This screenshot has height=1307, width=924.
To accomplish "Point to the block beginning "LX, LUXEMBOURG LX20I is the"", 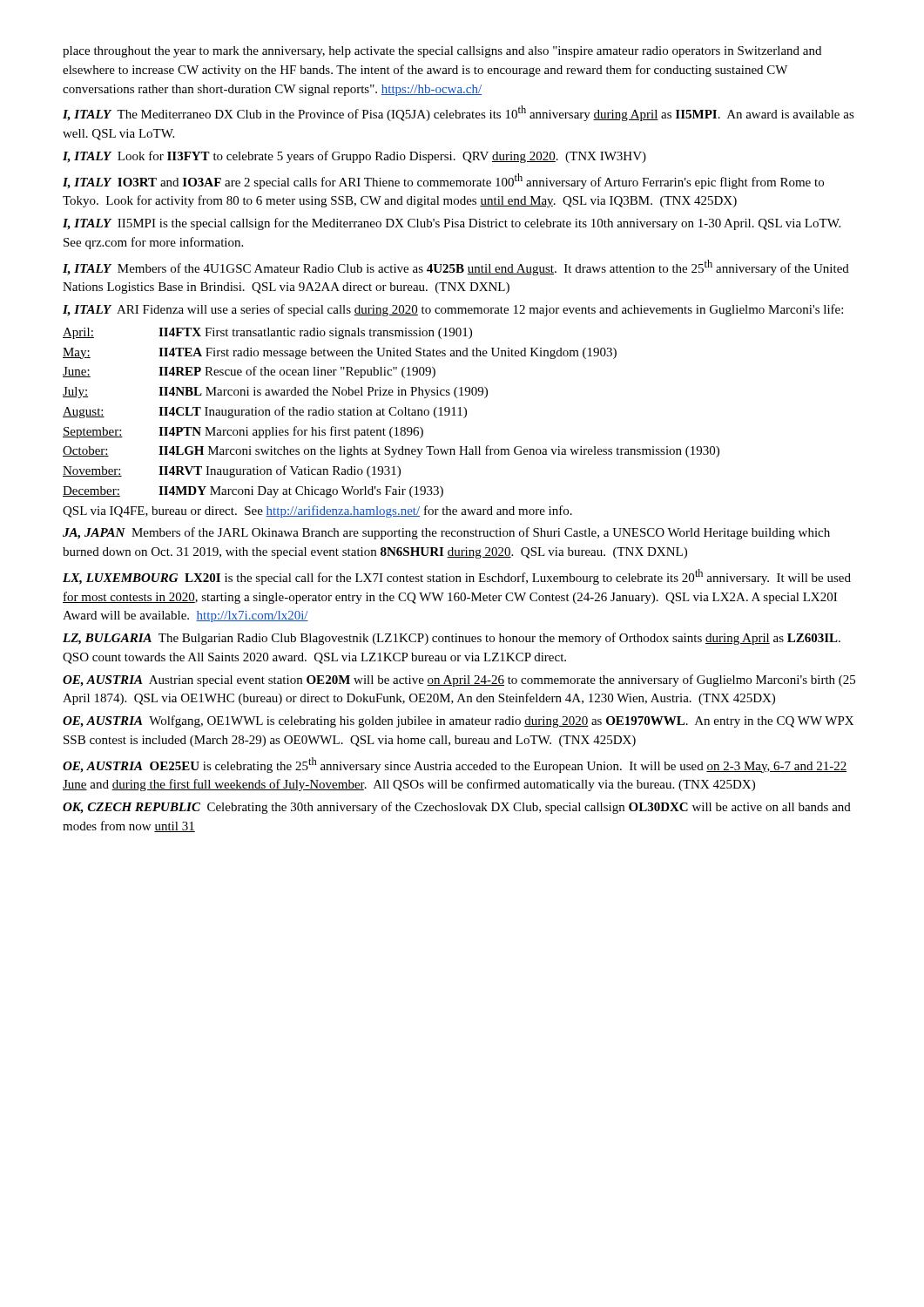I will (x=462, y=595).
